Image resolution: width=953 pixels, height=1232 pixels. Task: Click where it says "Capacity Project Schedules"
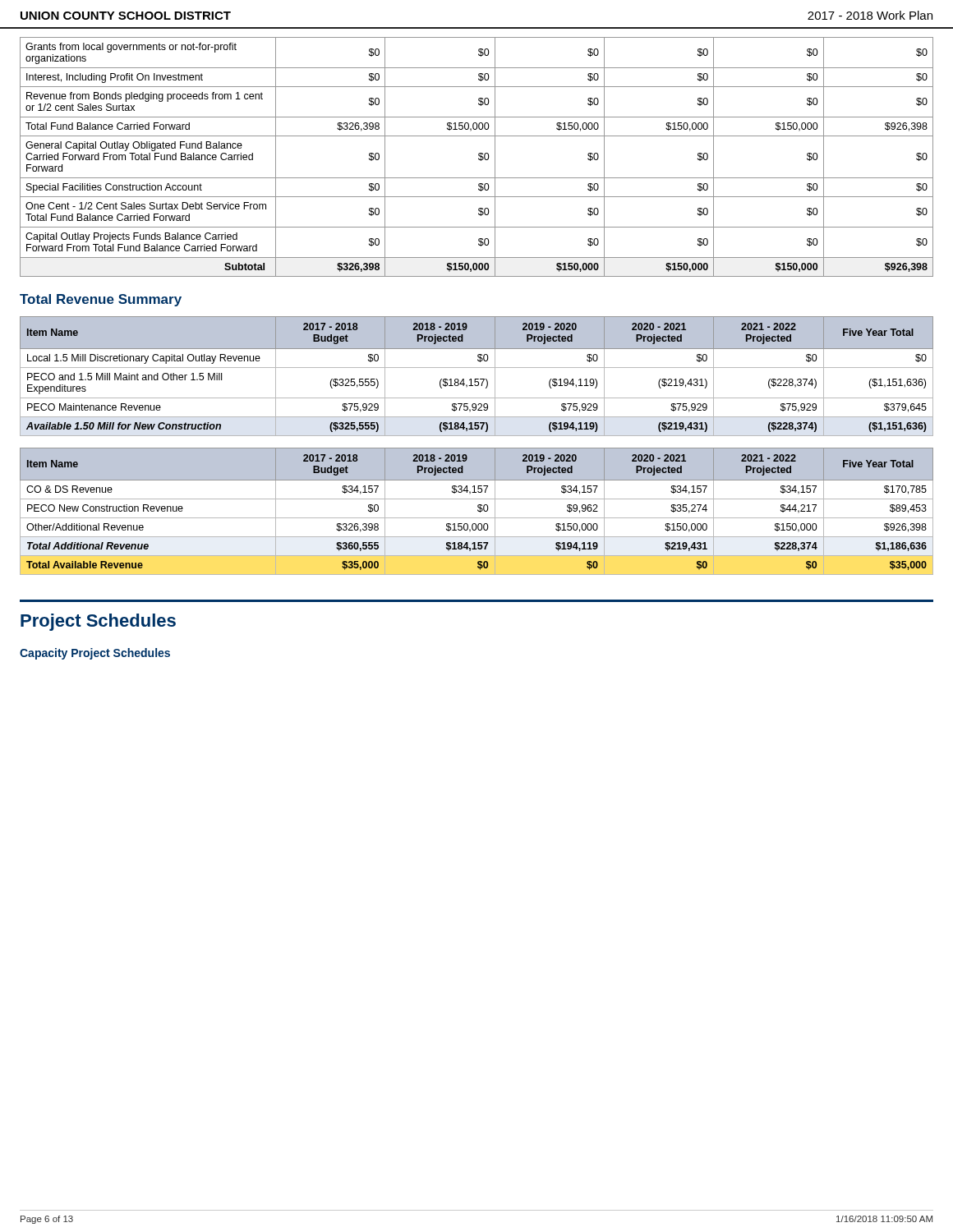click(x=95, y=653)
